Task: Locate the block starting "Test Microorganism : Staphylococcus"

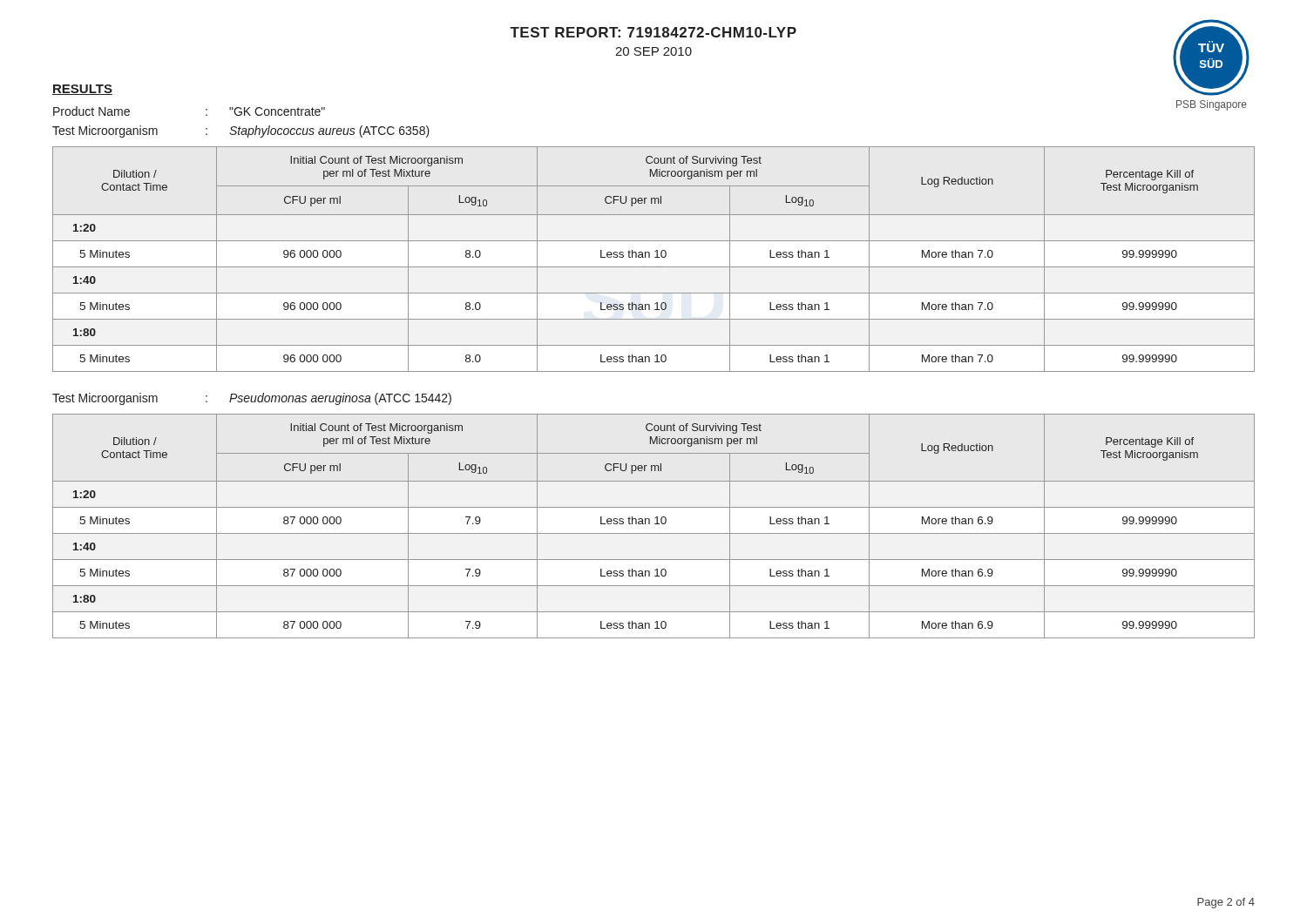Action: tap(241, 131)
